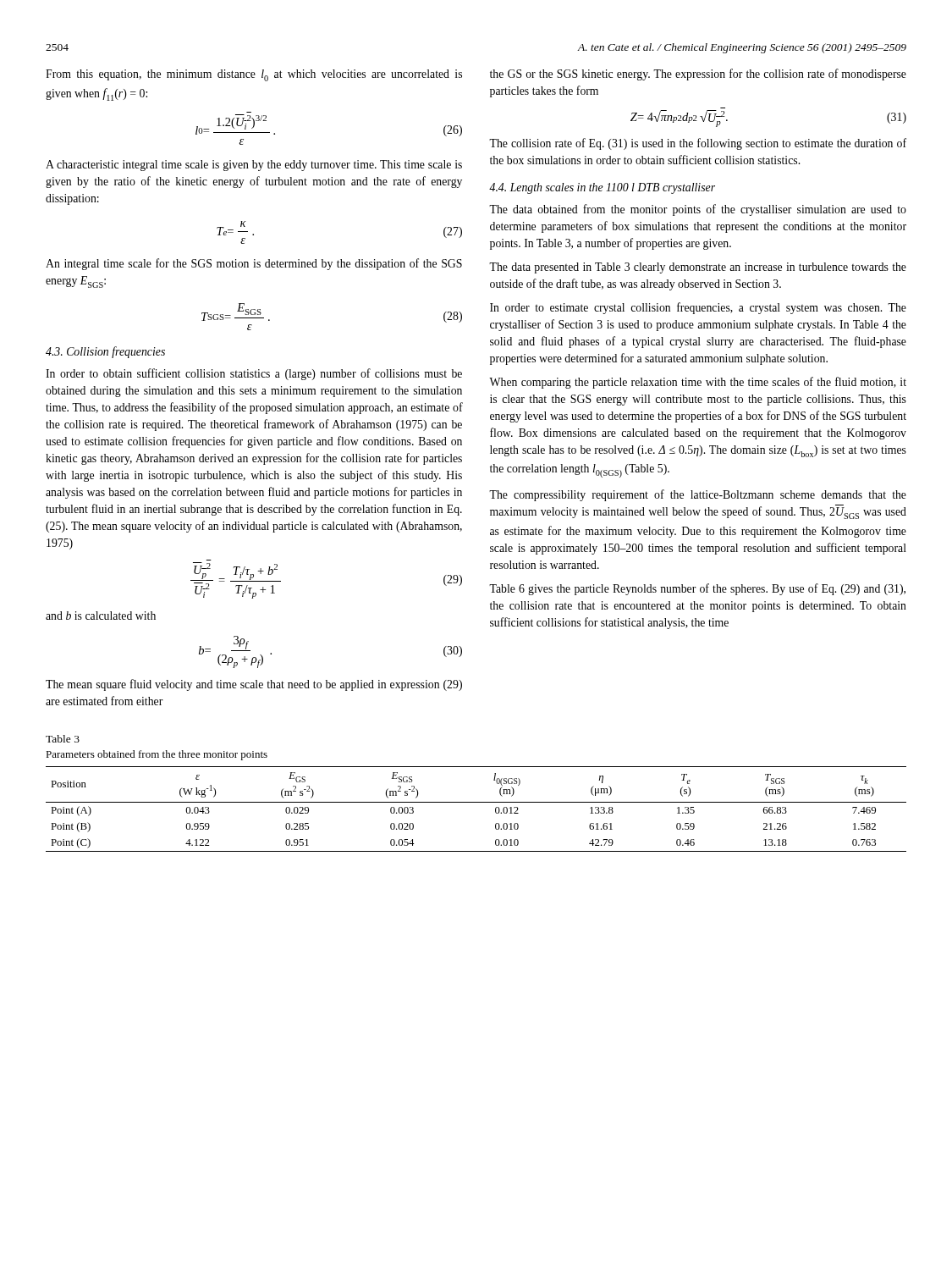Screen dimensions: 1270x952
Task: Navigate to the block starting "Parameters obtained from the three monitor"
Action: coord(157,754)
